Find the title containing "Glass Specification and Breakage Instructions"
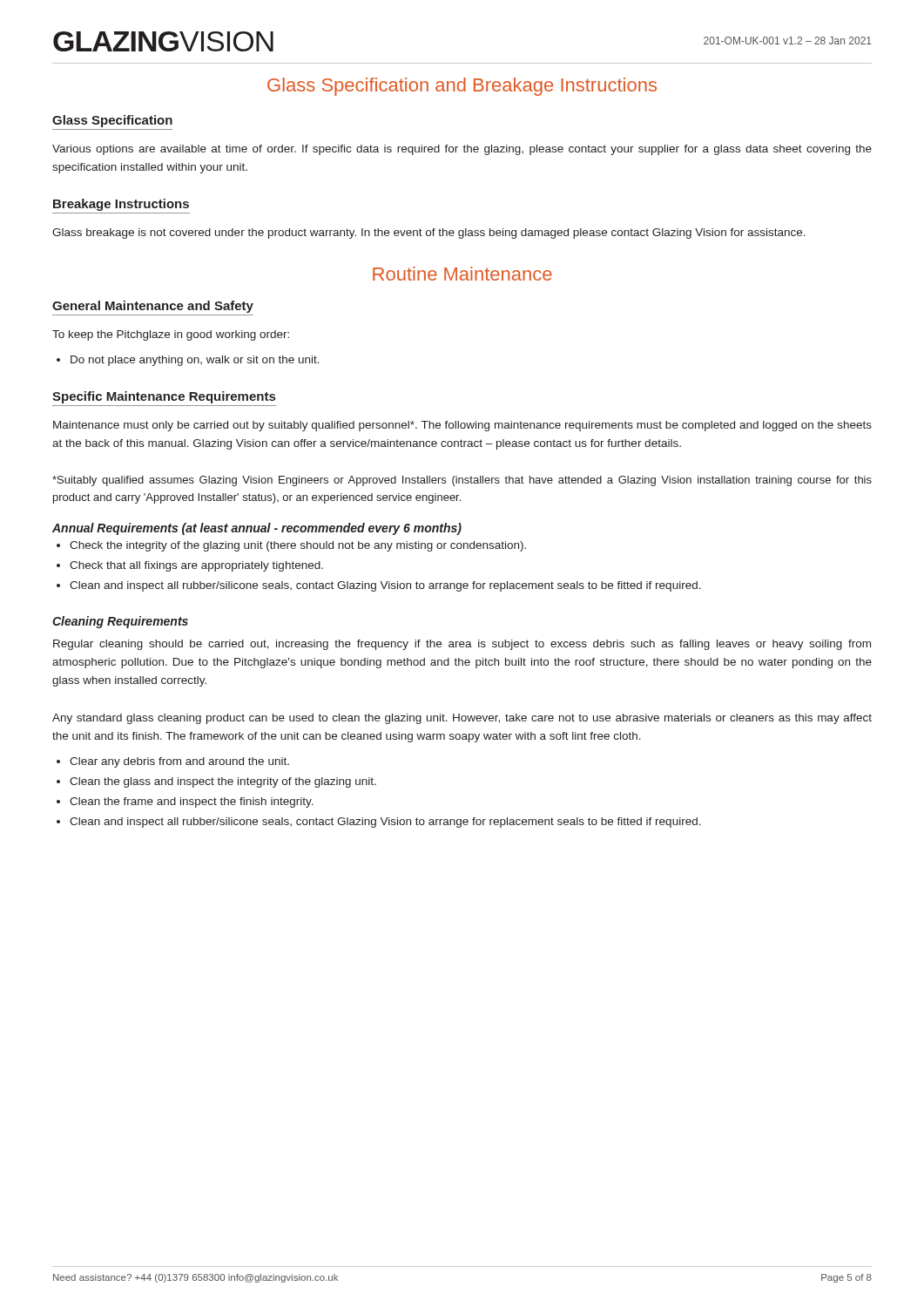Viewport: 924px width, 1307px height. 462,85
